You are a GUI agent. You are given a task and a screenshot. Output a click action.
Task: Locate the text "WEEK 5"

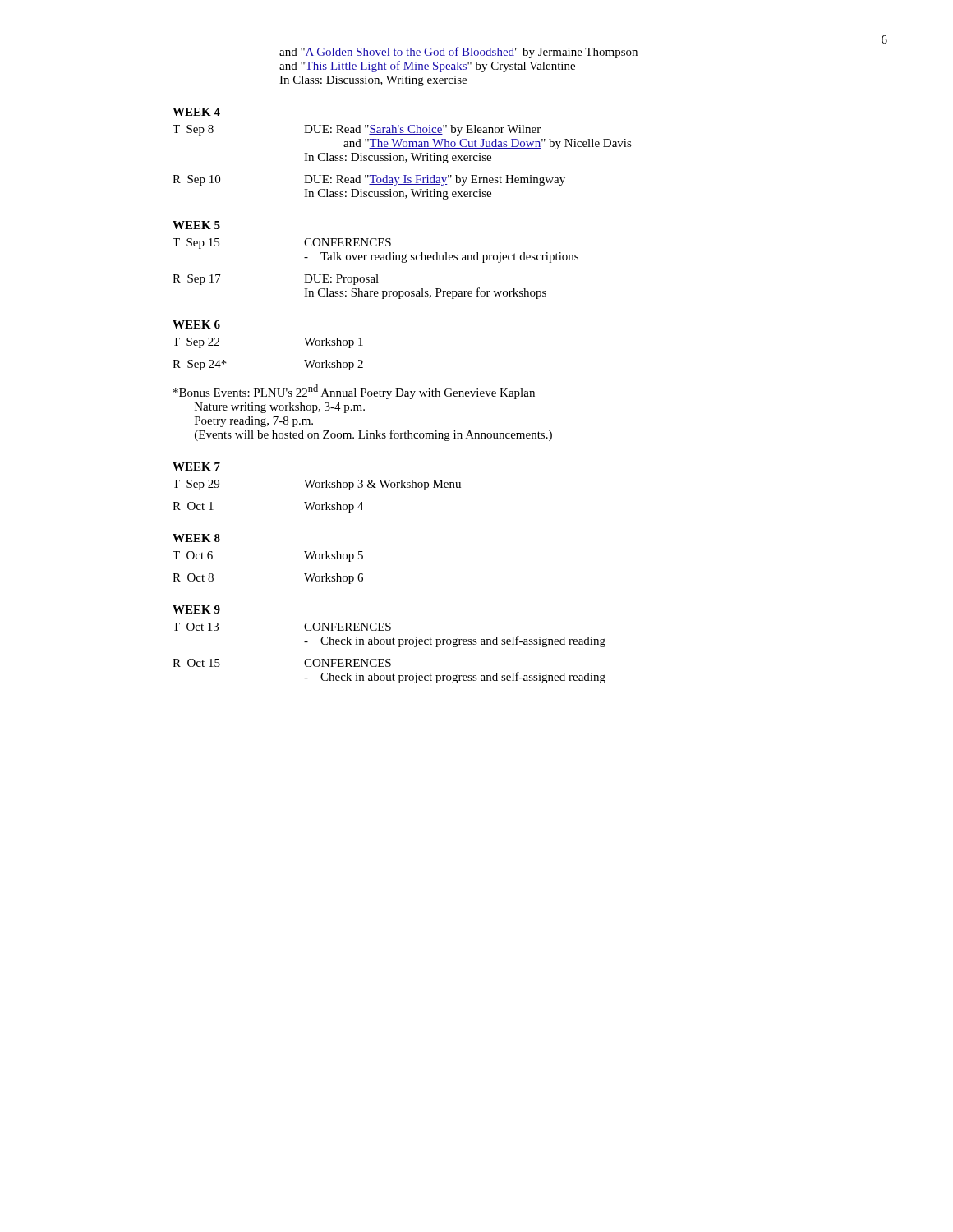[196, 225]
